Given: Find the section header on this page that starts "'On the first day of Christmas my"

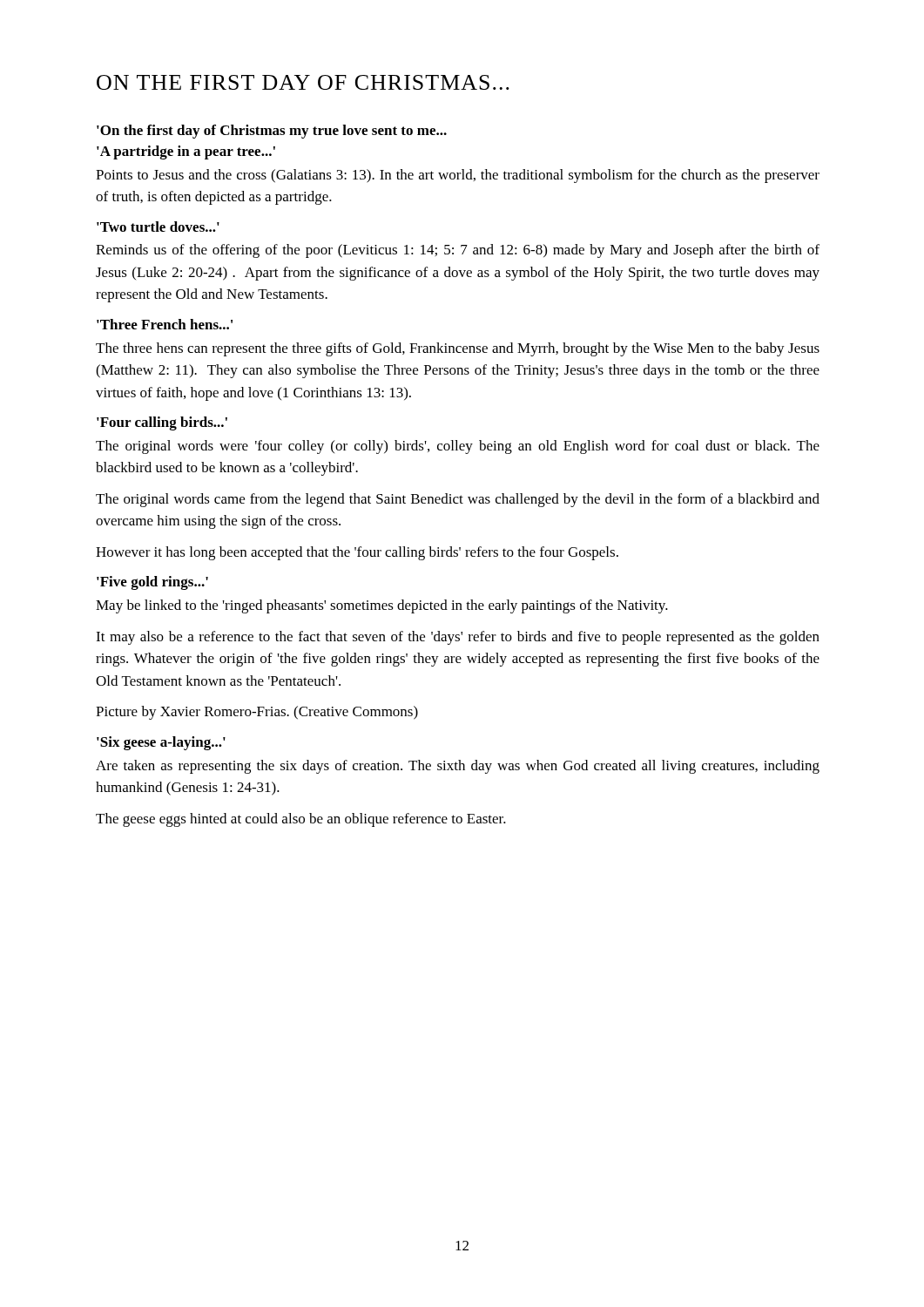Looking at the screenshot, I should pos(271,141).
